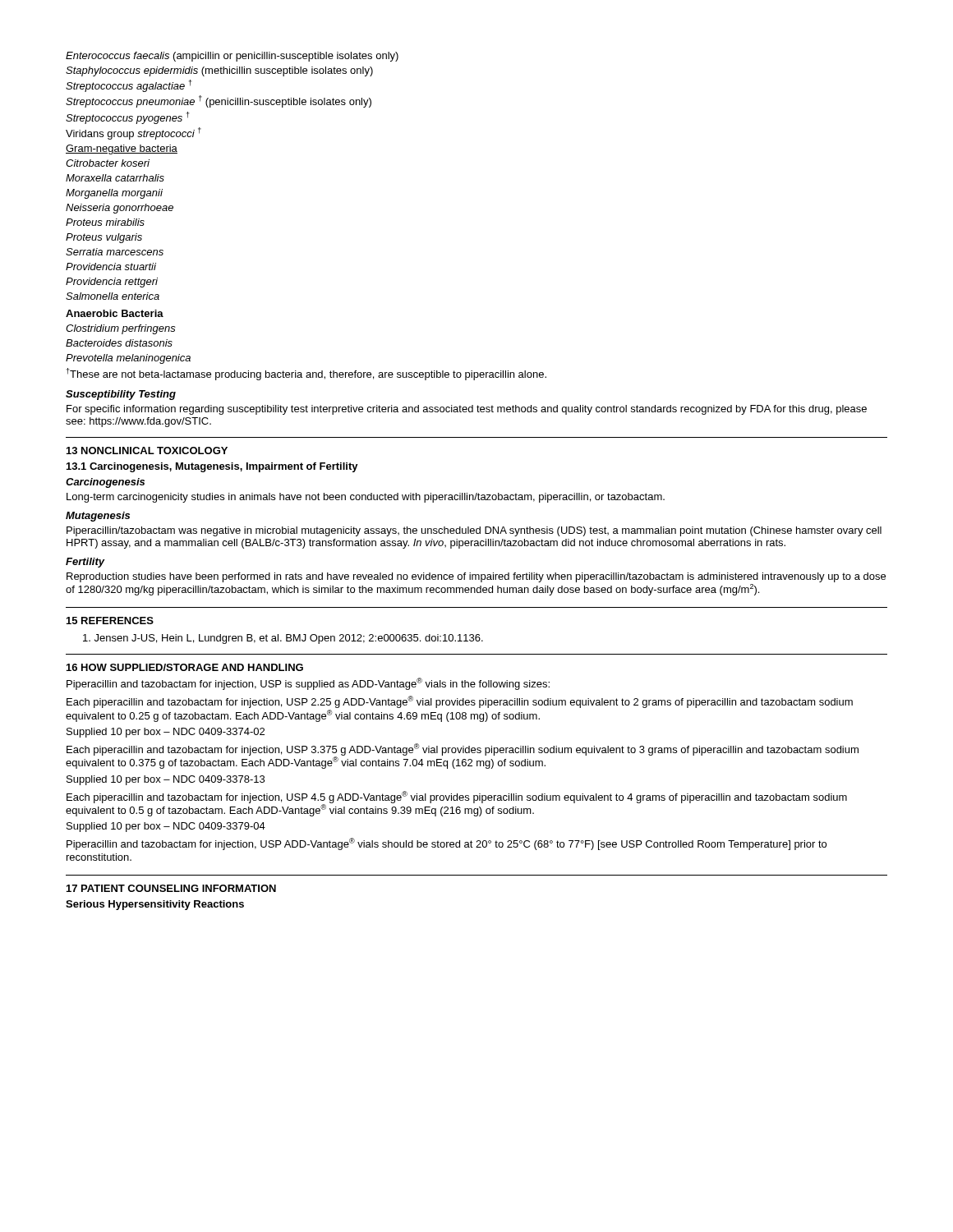This screenshot has width=953, height=1232.
Task: Click on the passage starting "Proteus mirabilis"
Action: [x=105, y=222]
